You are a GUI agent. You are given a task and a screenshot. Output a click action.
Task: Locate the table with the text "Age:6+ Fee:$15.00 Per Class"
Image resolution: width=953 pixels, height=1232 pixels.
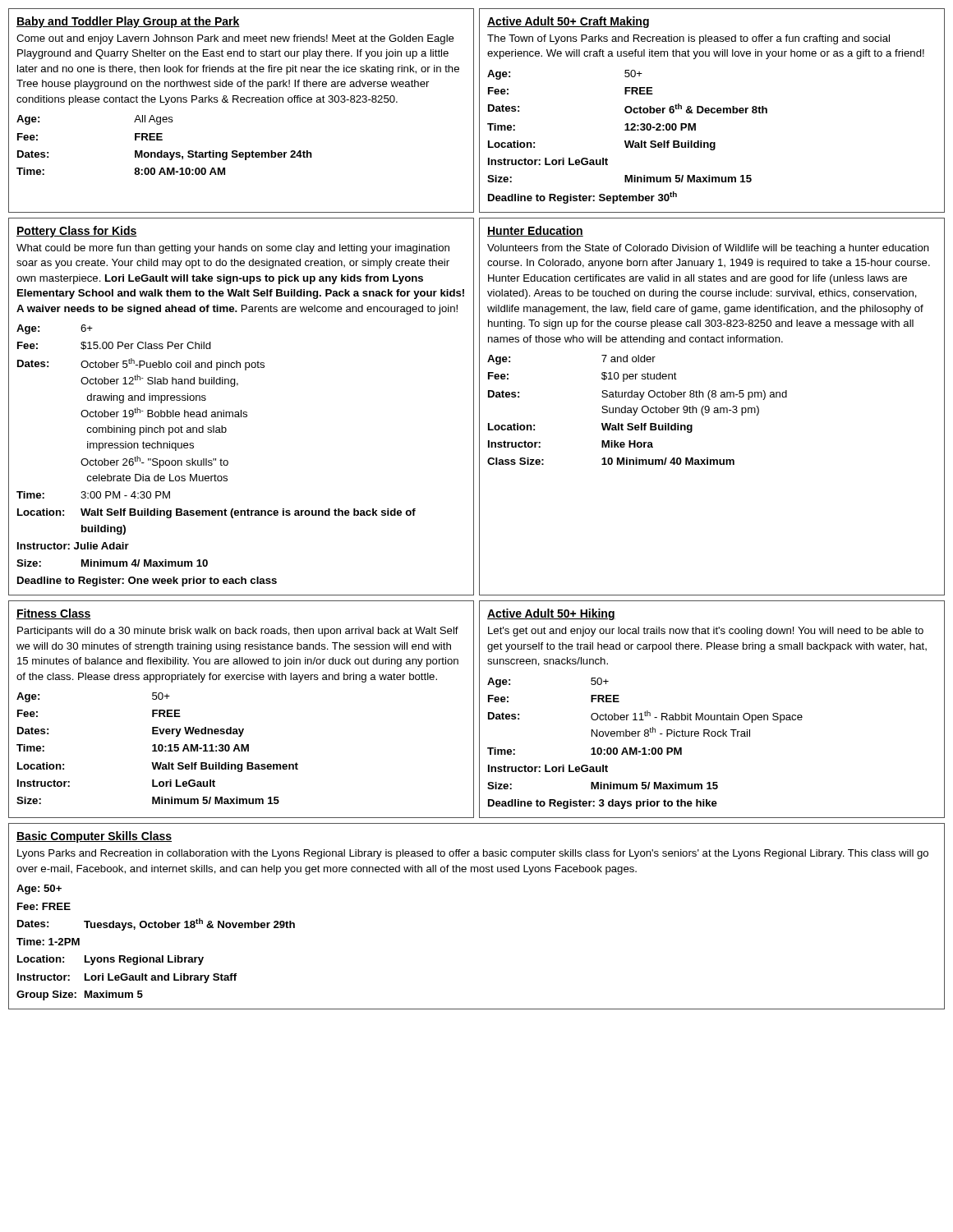point(241,454)
